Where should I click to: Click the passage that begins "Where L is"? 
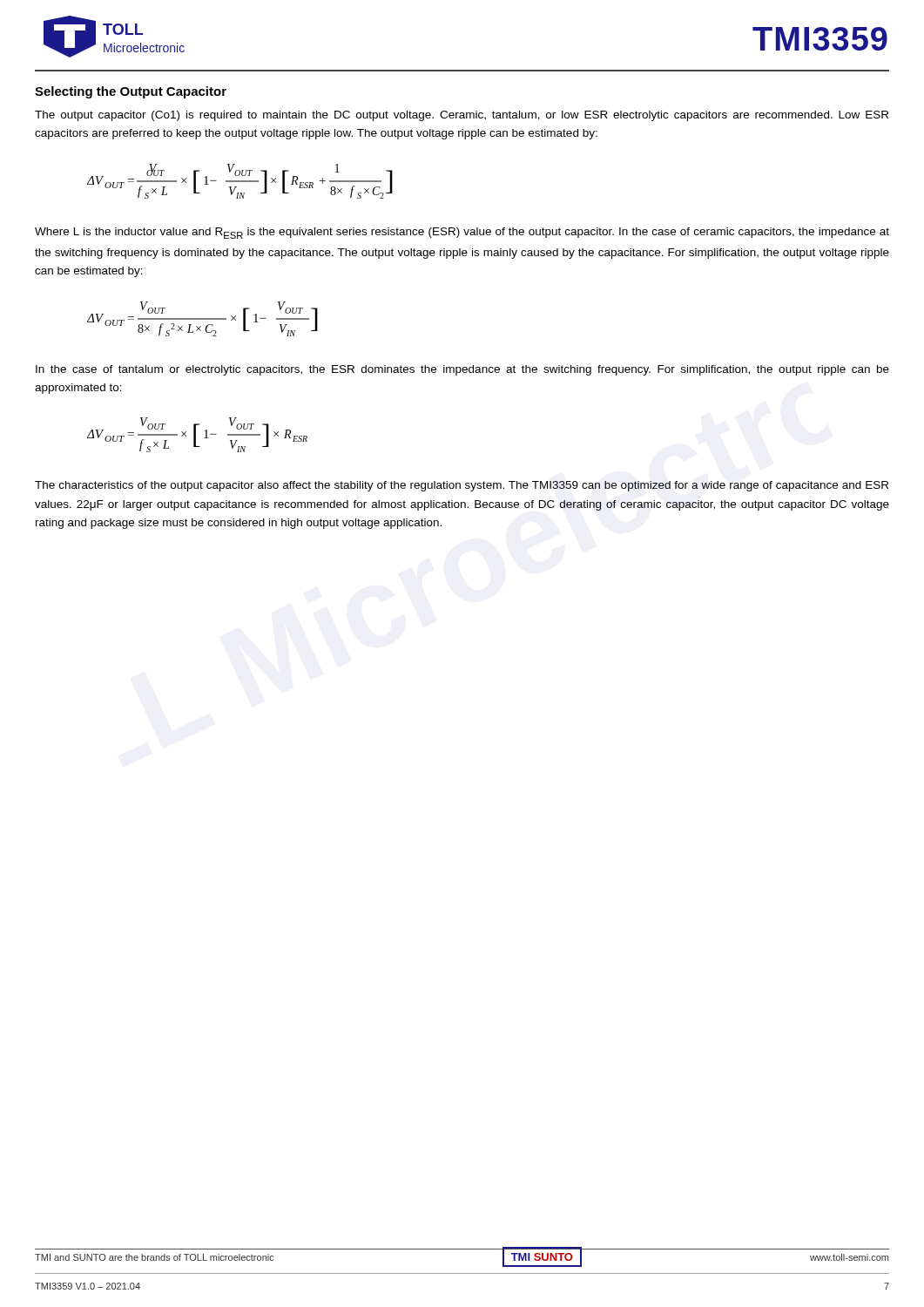462,251
